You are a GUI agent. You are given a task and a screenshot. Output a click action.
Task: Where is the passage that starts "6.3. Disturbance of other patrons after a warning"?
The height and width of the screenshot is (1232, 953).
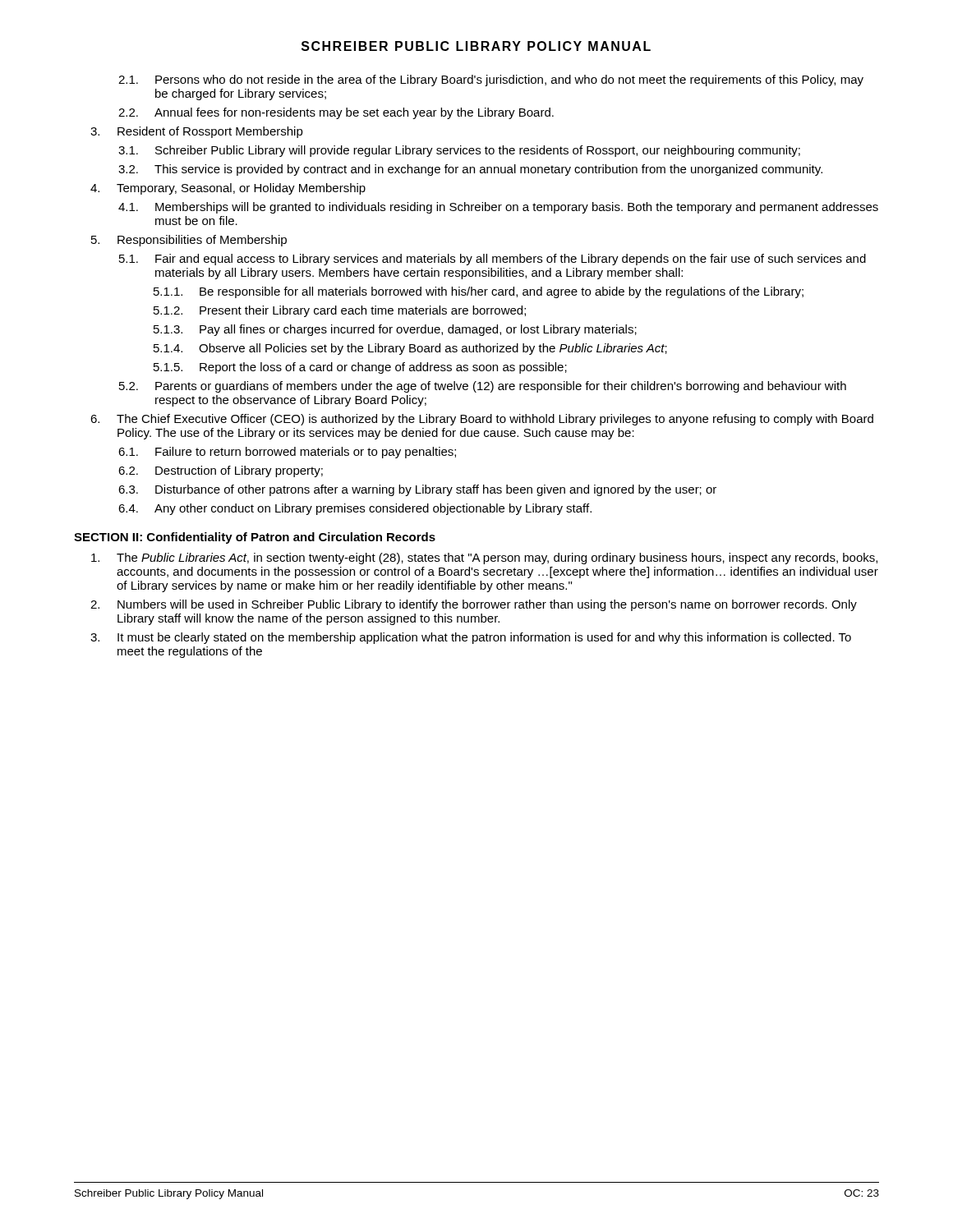pos(499,489)
